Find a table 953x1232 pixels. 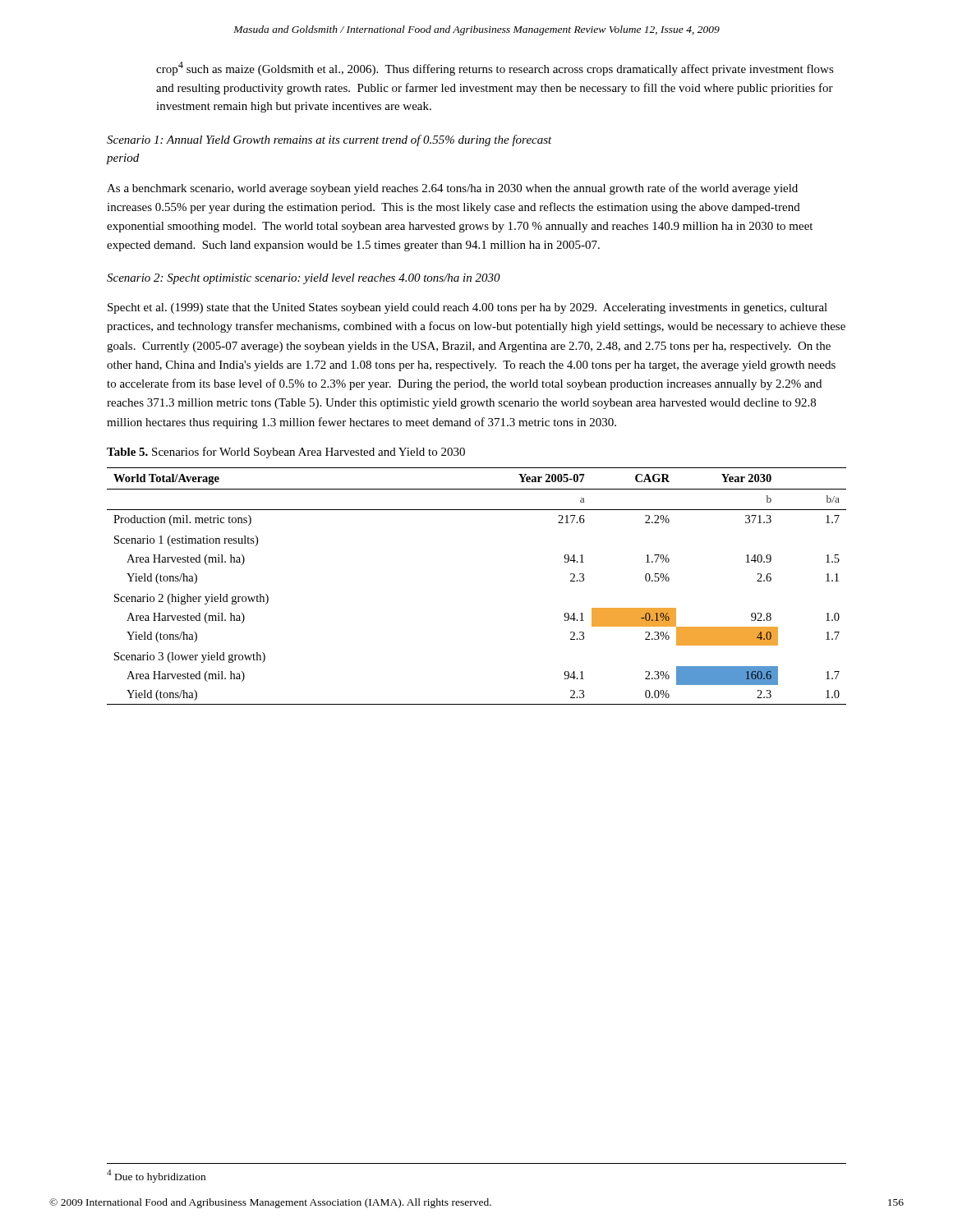click(476, 586)
